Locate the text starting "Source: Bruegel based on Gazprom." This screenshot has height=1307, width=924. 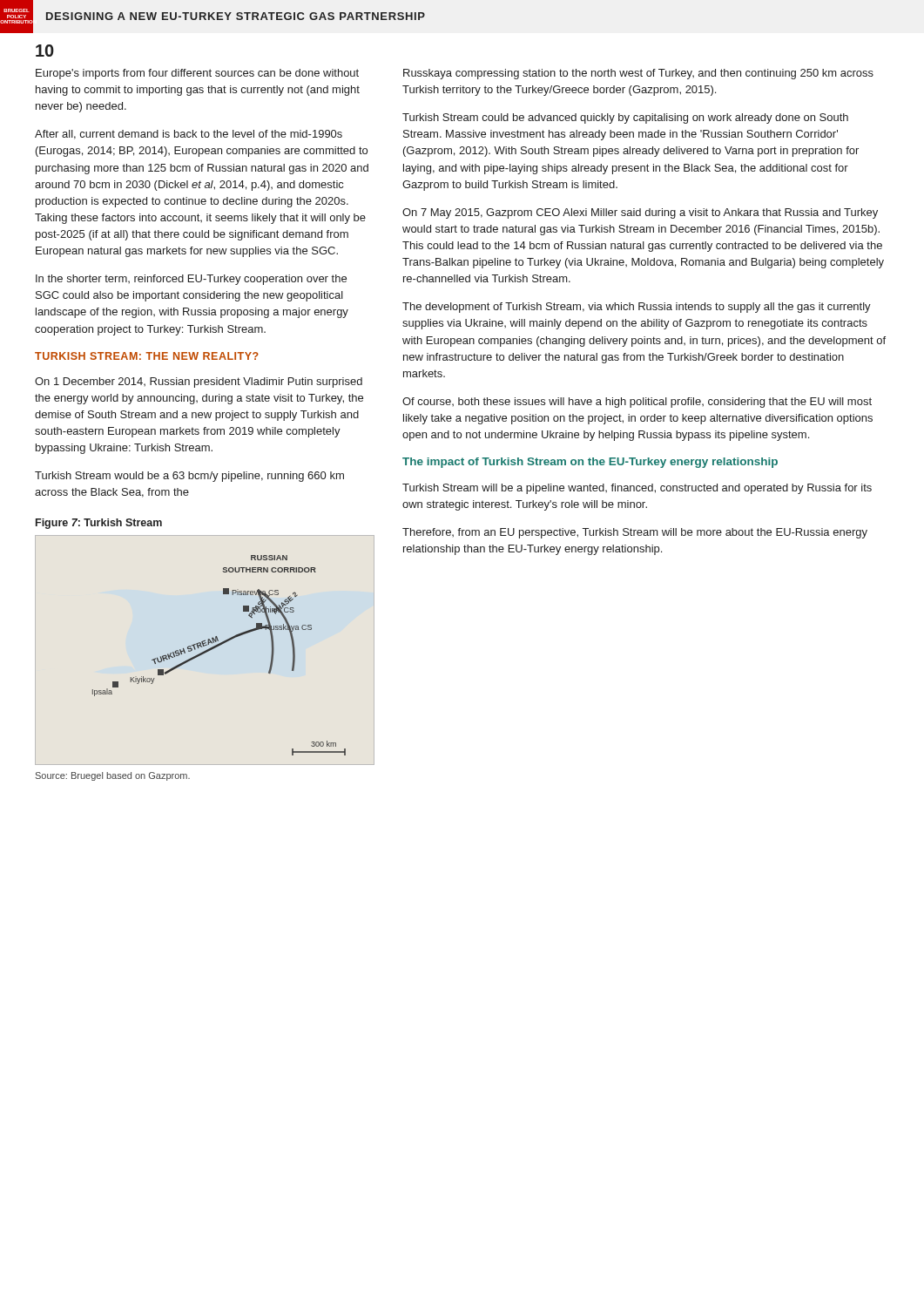tap(113, 775)
